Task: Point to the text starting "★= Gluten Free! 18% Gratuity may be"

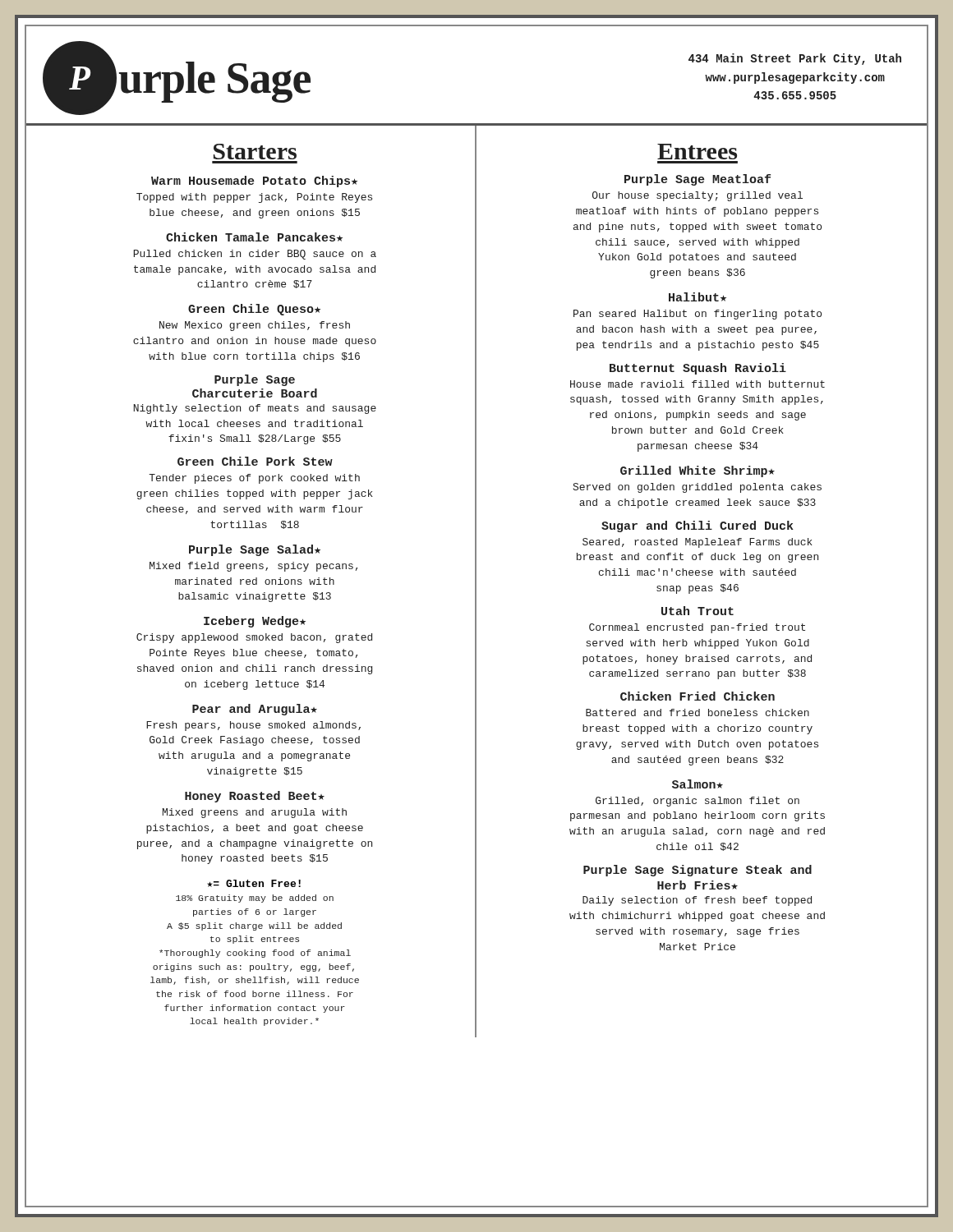Action: point(255,953)
